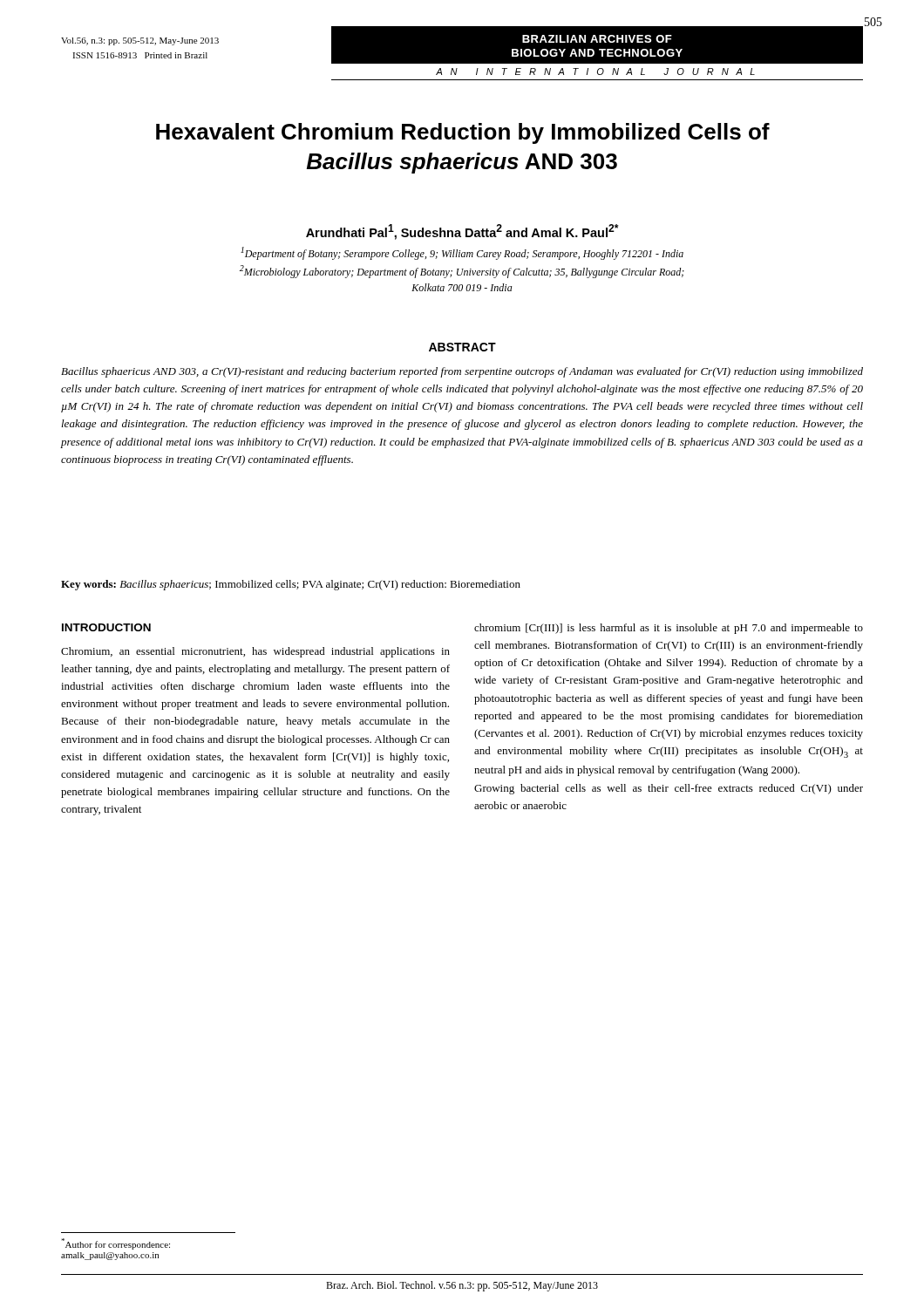Image resolution: width=924 pixels, height=1308 pixels.
Task: Locate the text block that reads "Bacillus sphaericus AND 303, a Cr(VI)-resistant and reducing"
Action: 462,415
